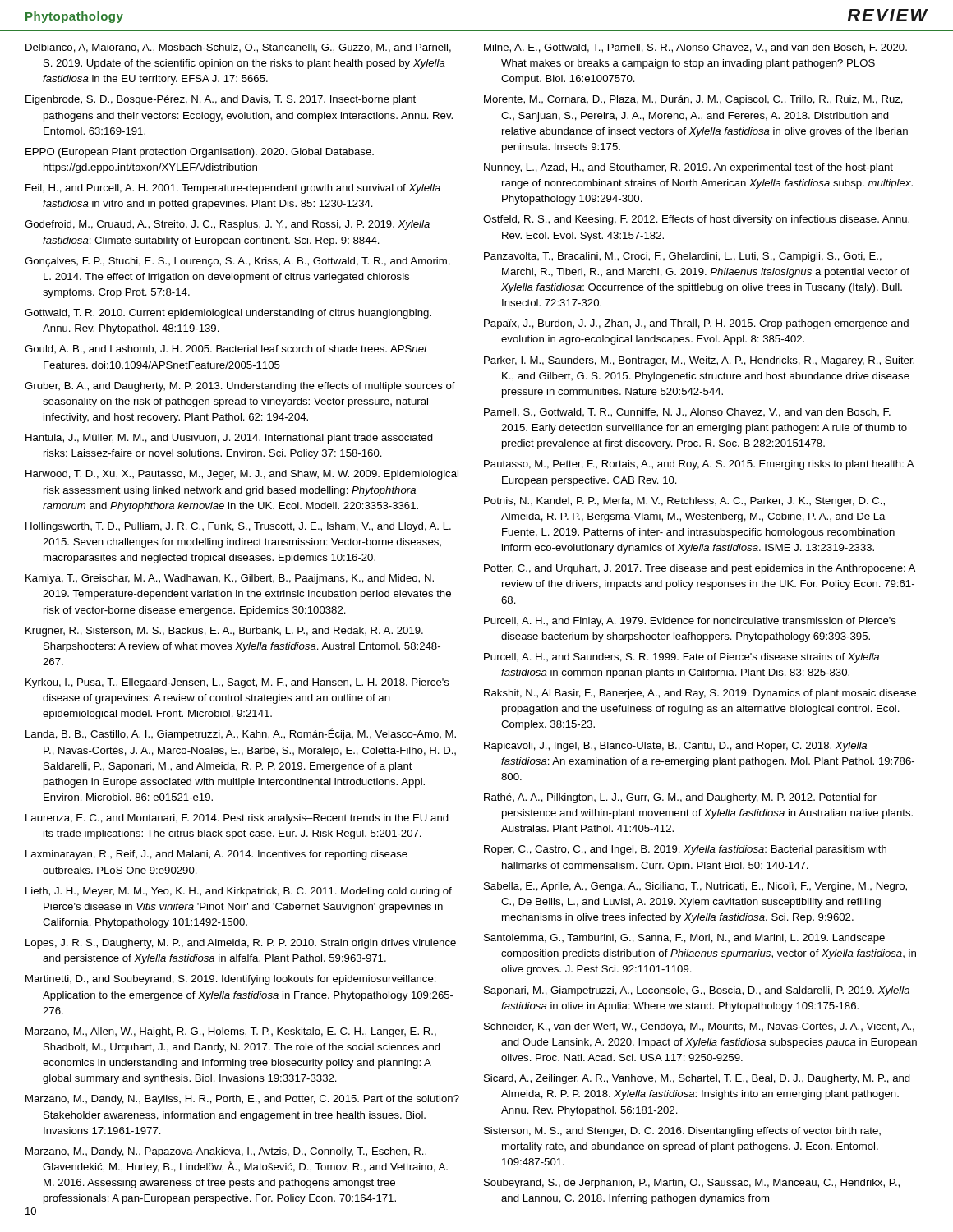Select the block starting "Kamiya, T., Greischar, M."

[238, 594]
